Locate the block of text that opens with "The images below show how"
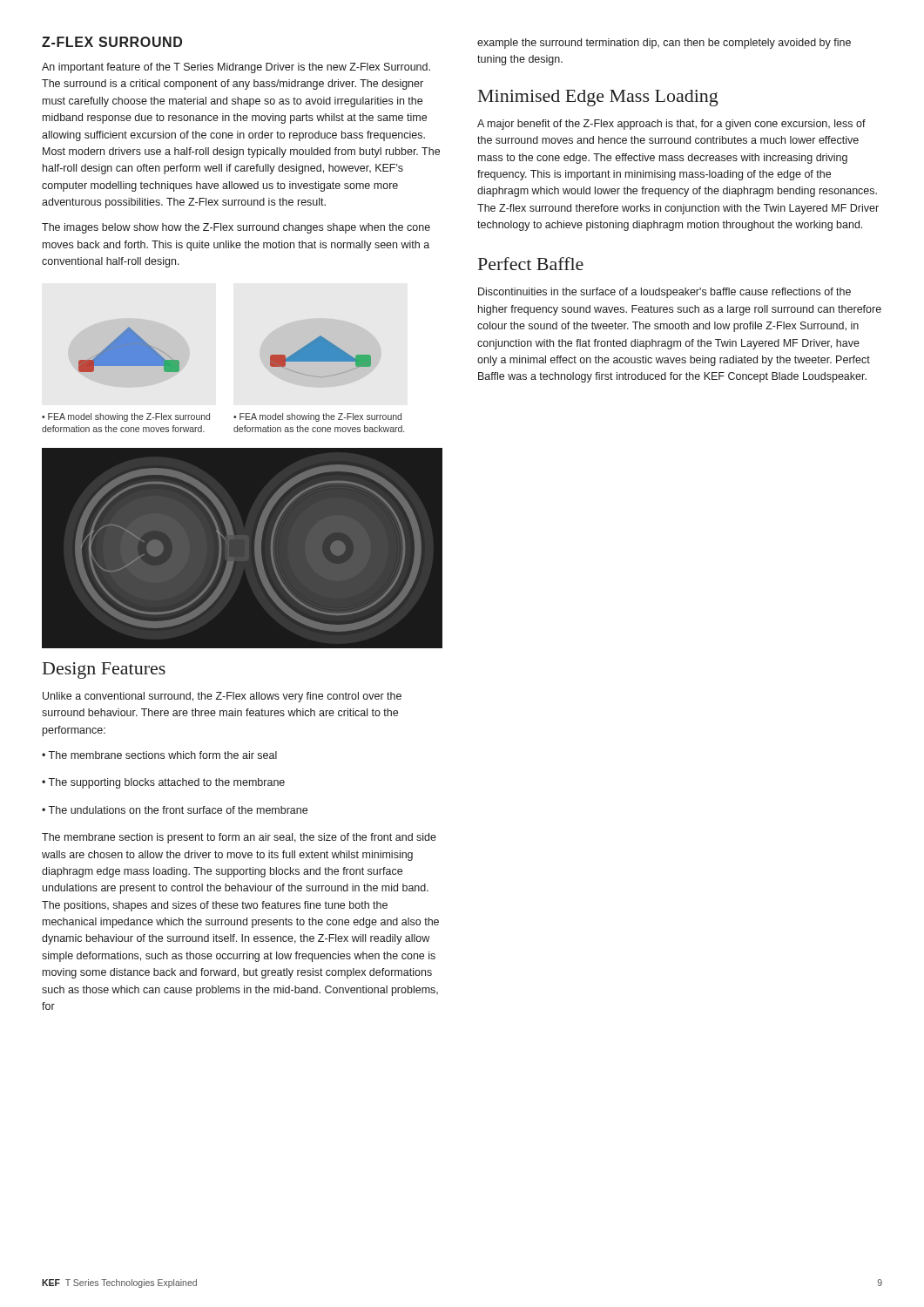924x1307 pixels. [242, 245]
